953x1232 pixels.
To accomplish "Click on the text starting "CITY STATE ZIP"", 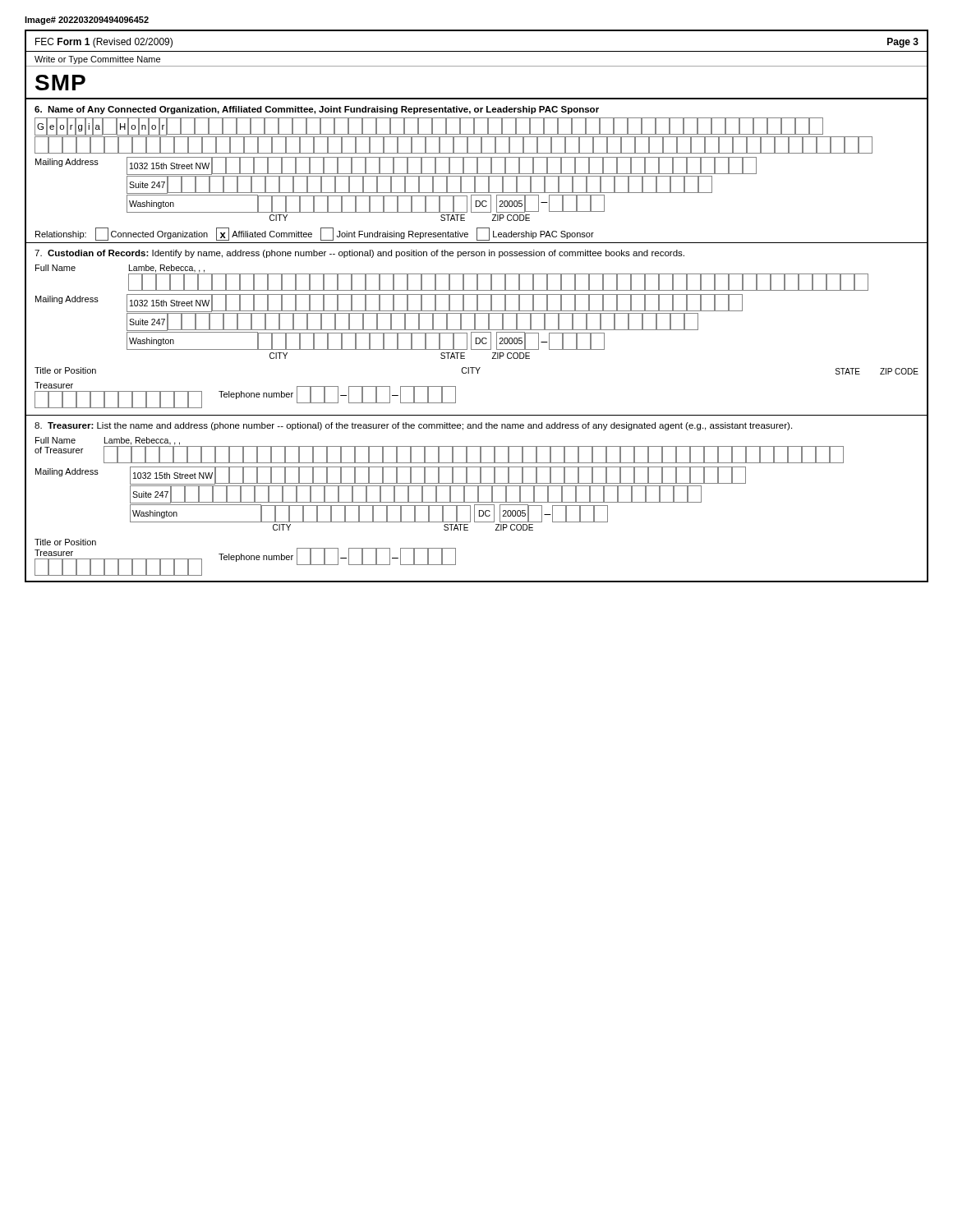I will tap(335, 356).
